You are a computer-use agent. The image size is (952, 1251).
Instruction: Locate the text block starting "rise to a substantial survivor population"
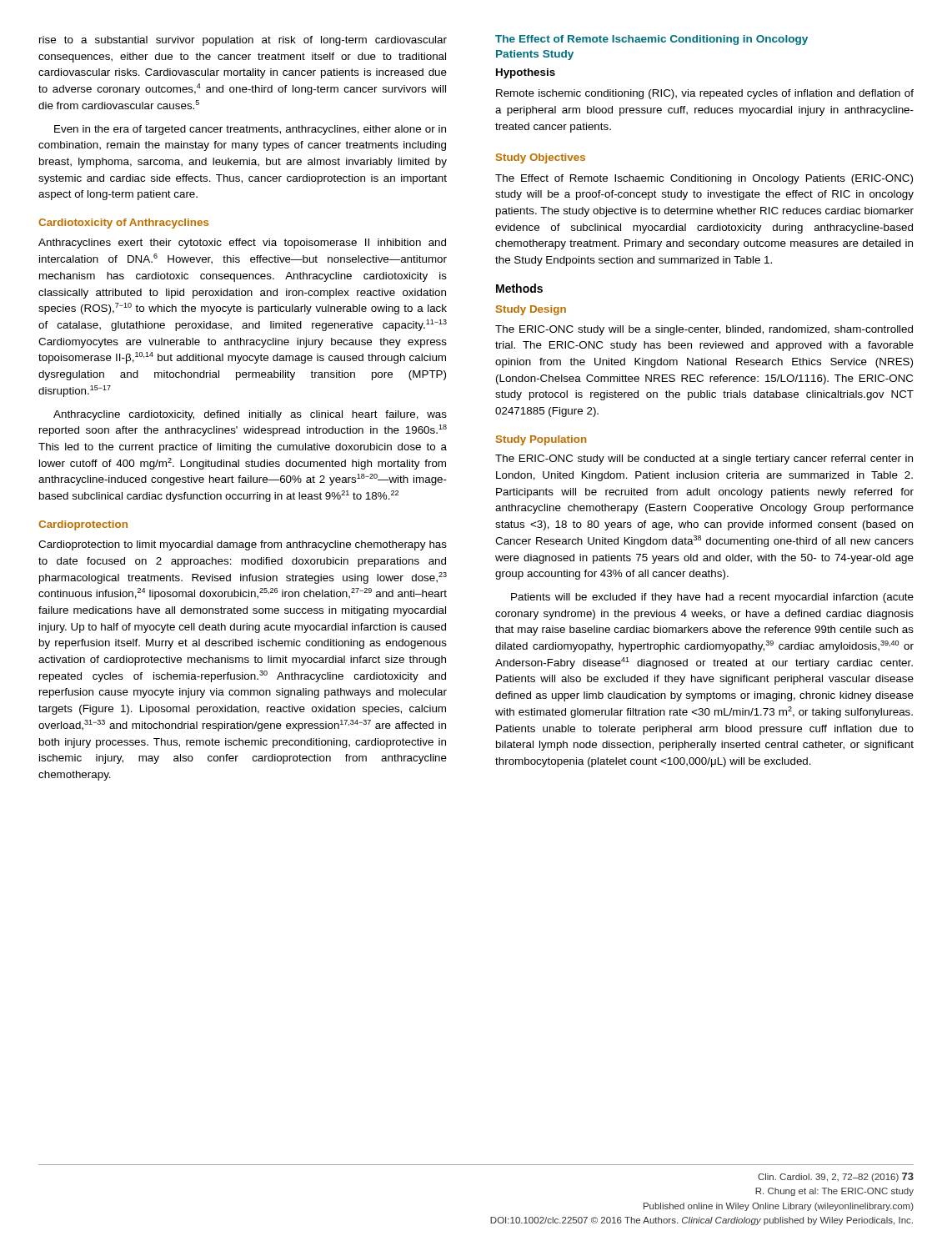(243, 117)
